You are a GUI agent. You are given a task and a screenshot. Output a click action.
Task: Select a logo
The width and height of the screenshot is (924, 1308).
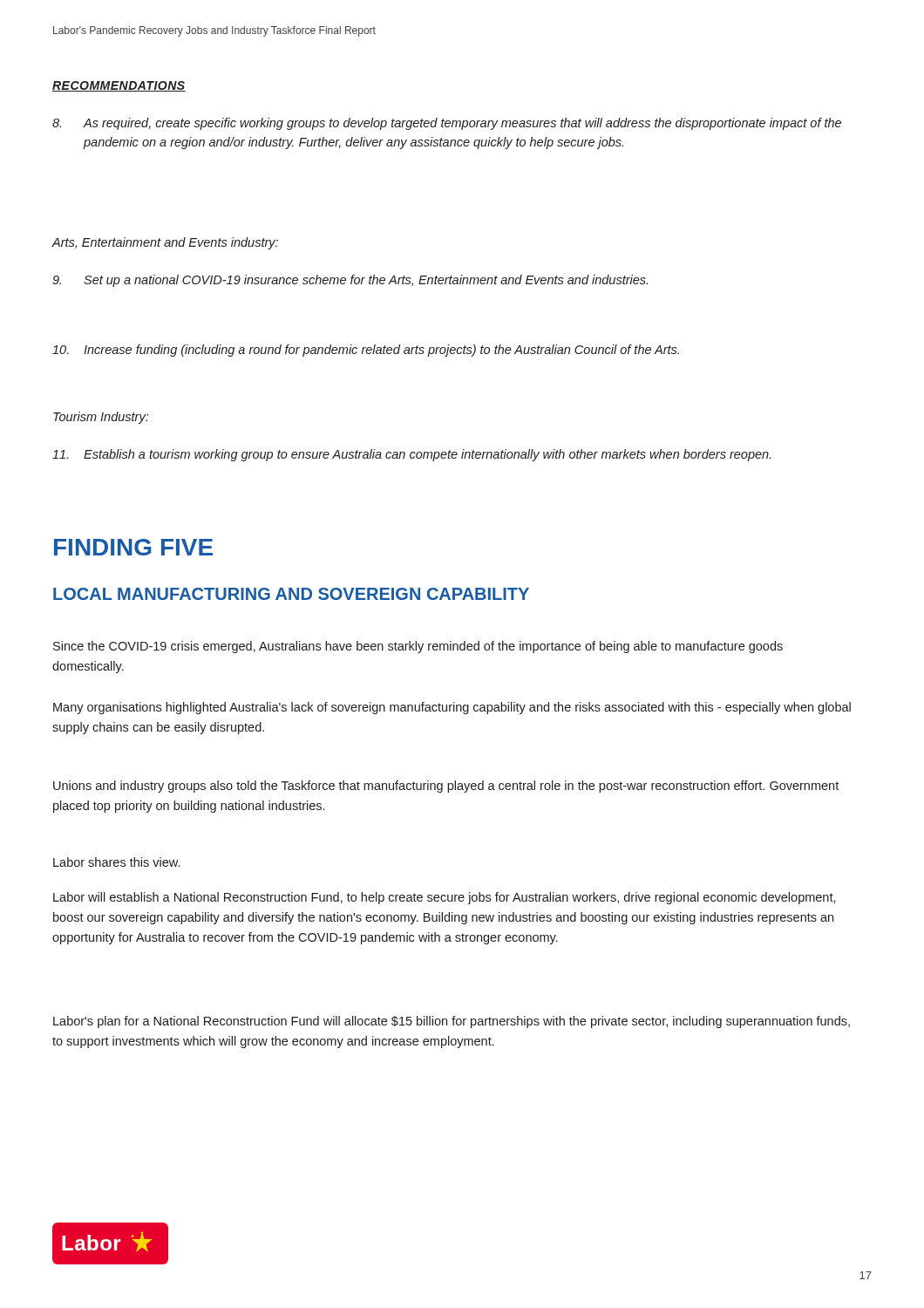[110, 1244]
